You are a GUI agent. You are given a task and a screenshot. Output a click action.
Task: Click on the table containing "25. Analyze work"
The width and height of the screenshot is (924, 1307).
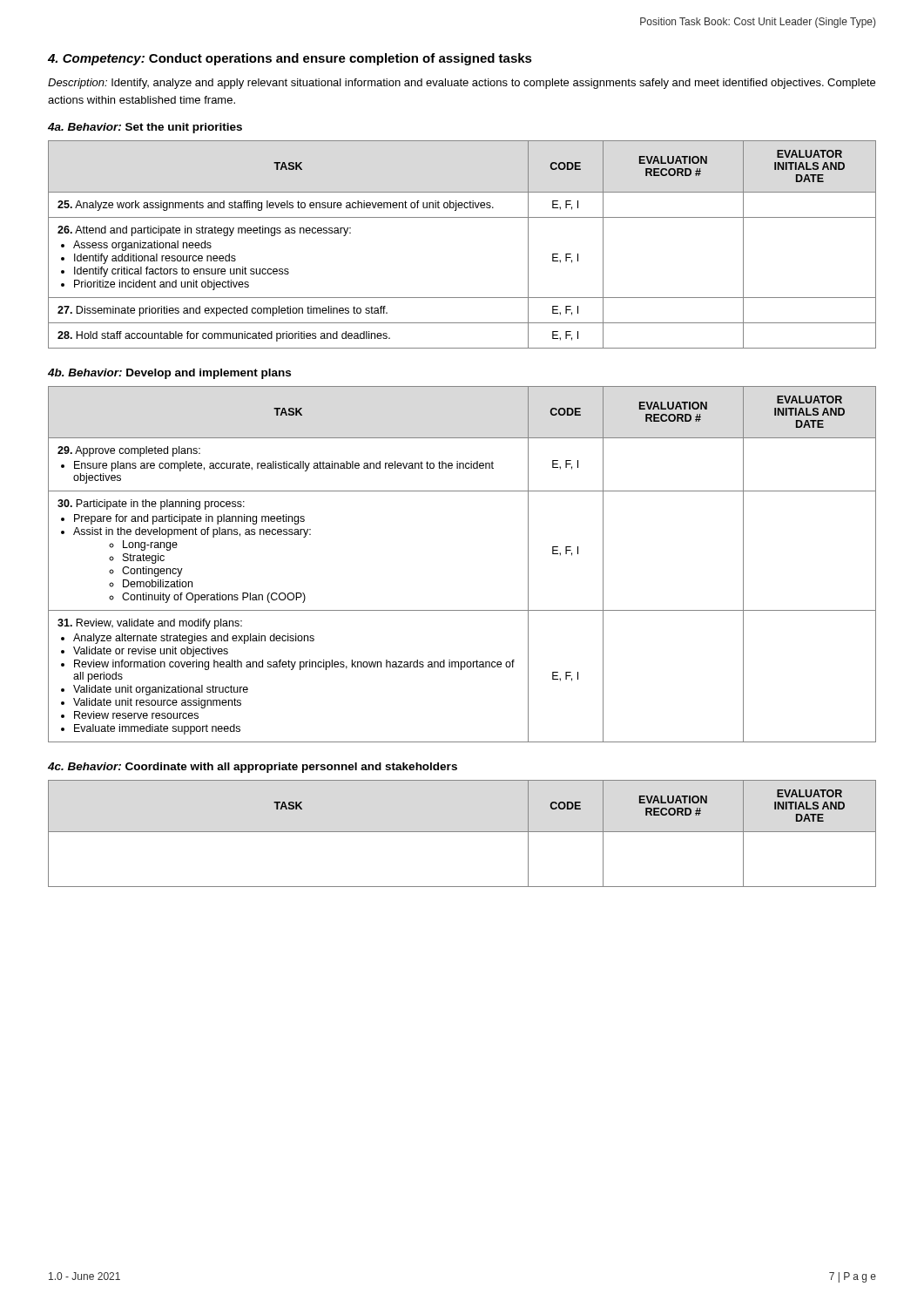[462, 244]
